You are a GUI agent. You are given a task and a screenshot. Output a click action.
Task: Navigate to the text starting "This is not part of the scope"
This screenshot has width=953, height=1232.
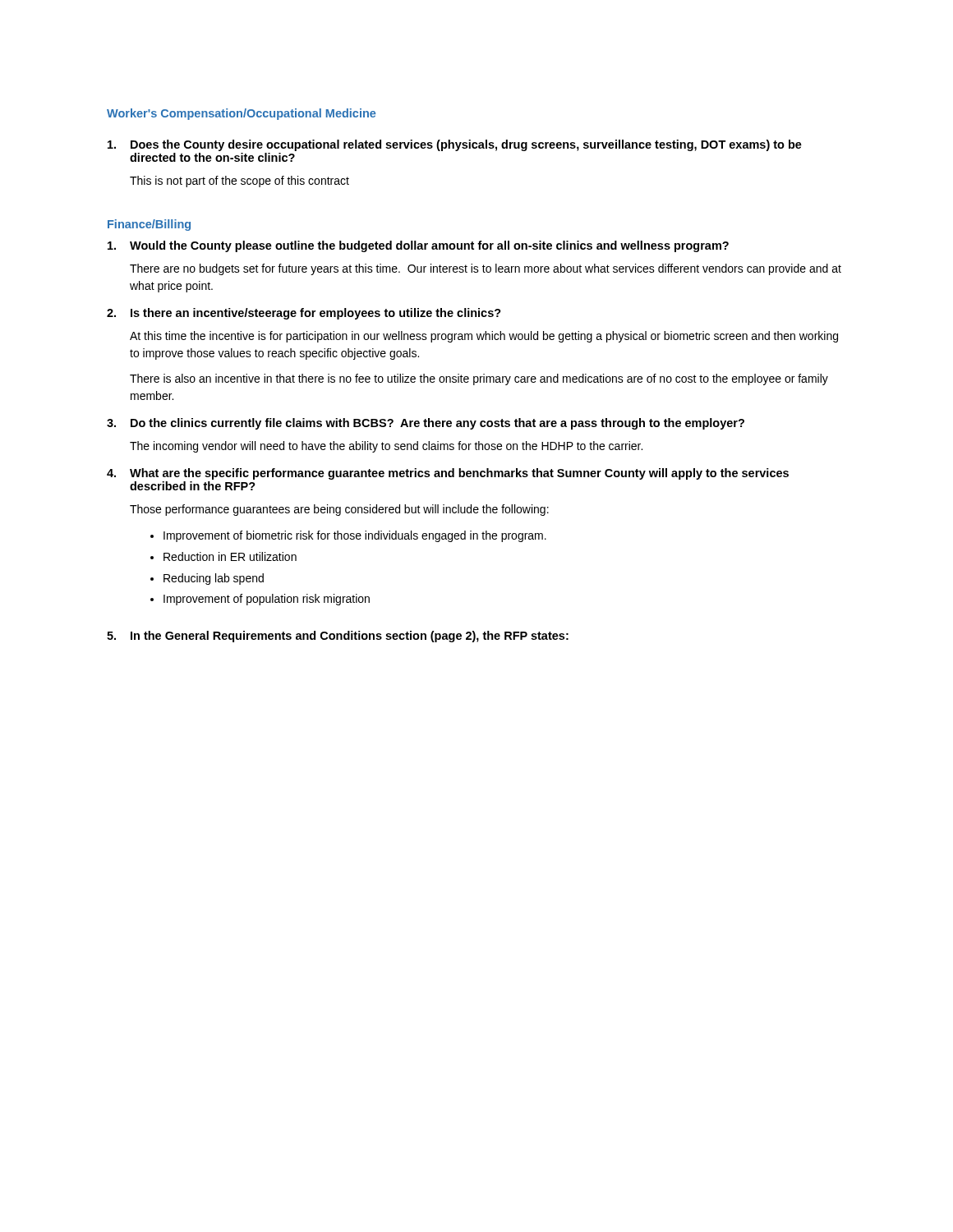239,182
